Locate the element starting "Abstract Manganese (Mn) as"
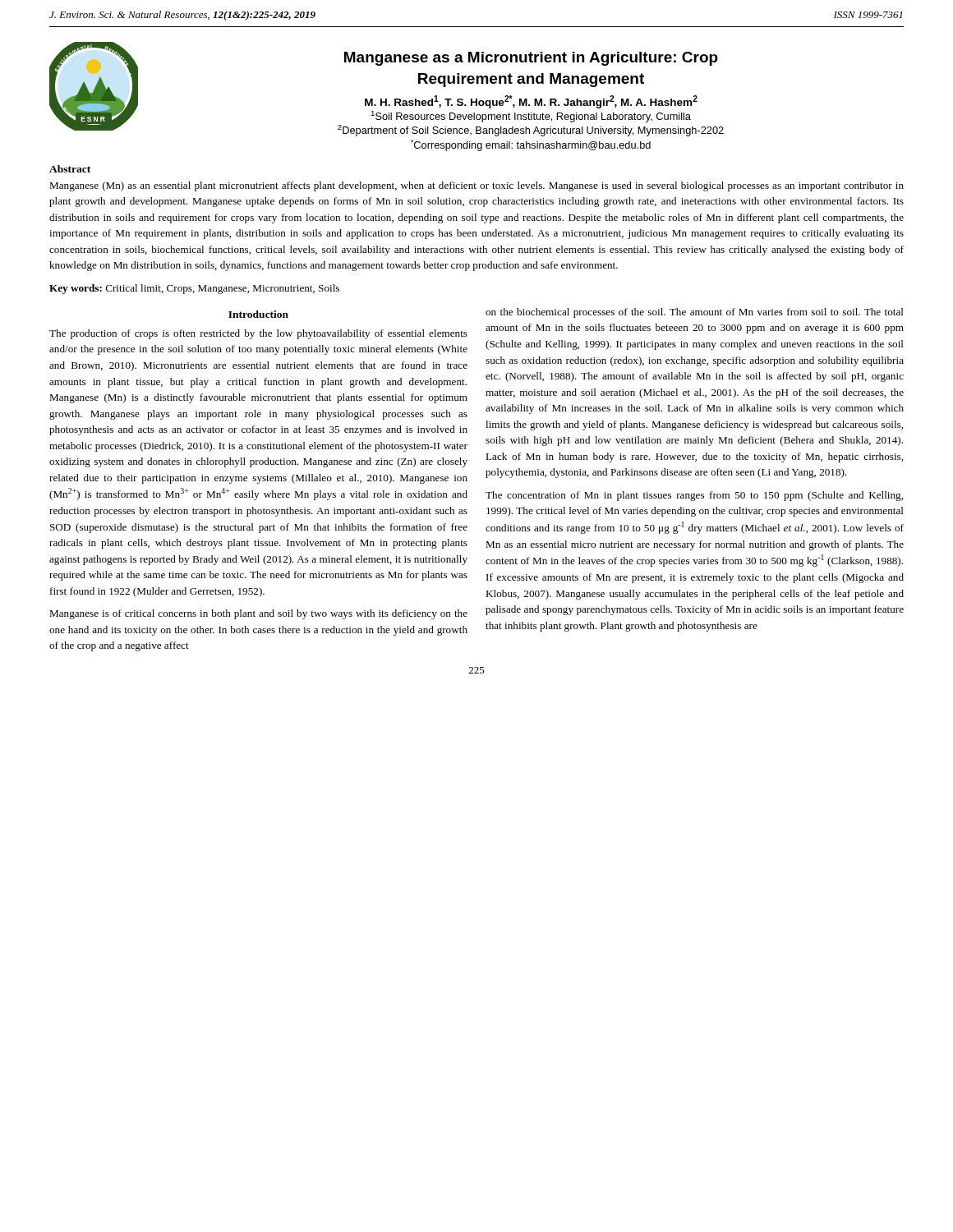 476,218
